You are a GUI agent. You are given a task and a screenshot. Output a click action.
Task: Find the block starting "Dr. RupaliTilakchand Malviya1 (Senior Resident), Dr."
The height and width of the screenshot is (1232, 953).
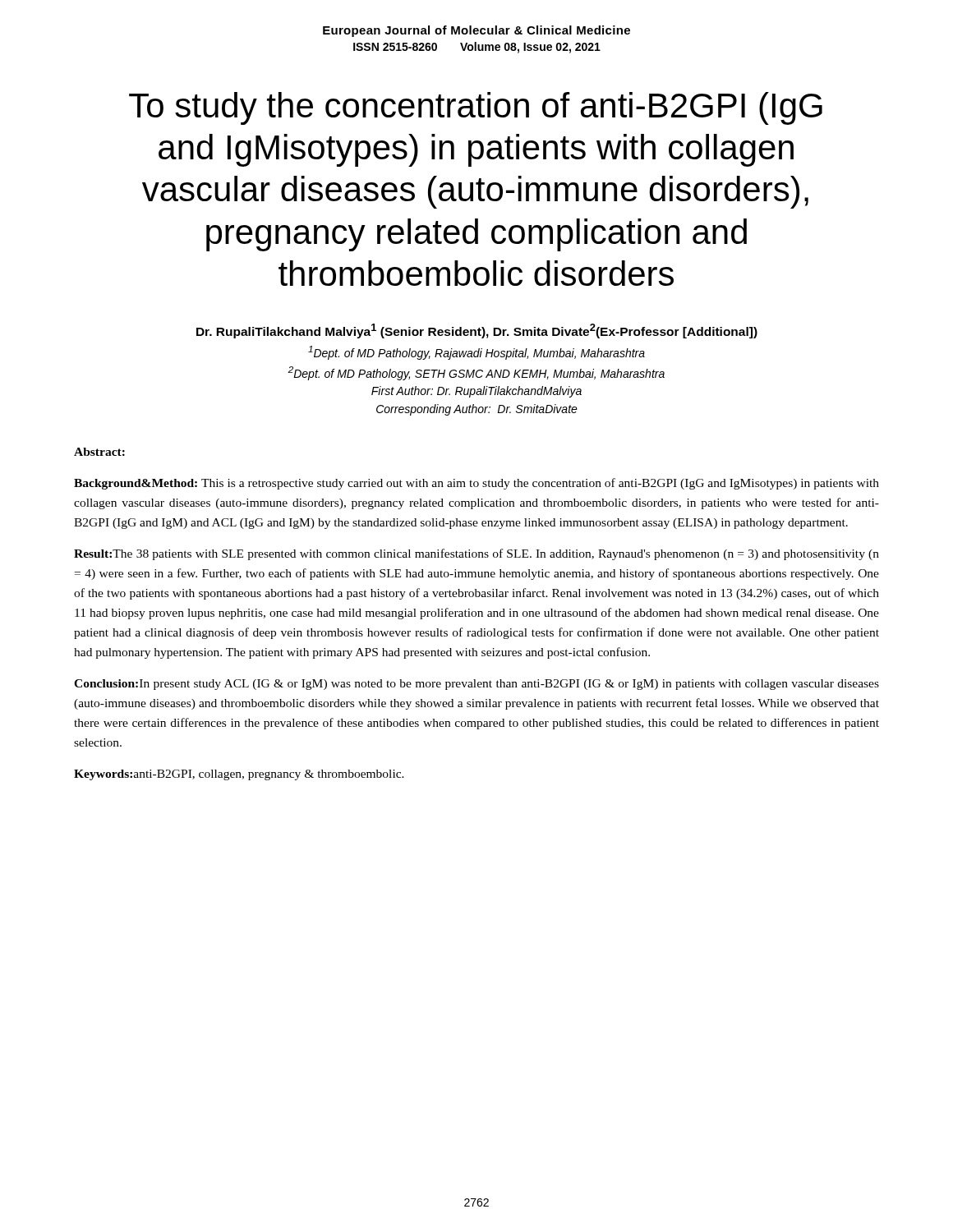coord(476,369)
